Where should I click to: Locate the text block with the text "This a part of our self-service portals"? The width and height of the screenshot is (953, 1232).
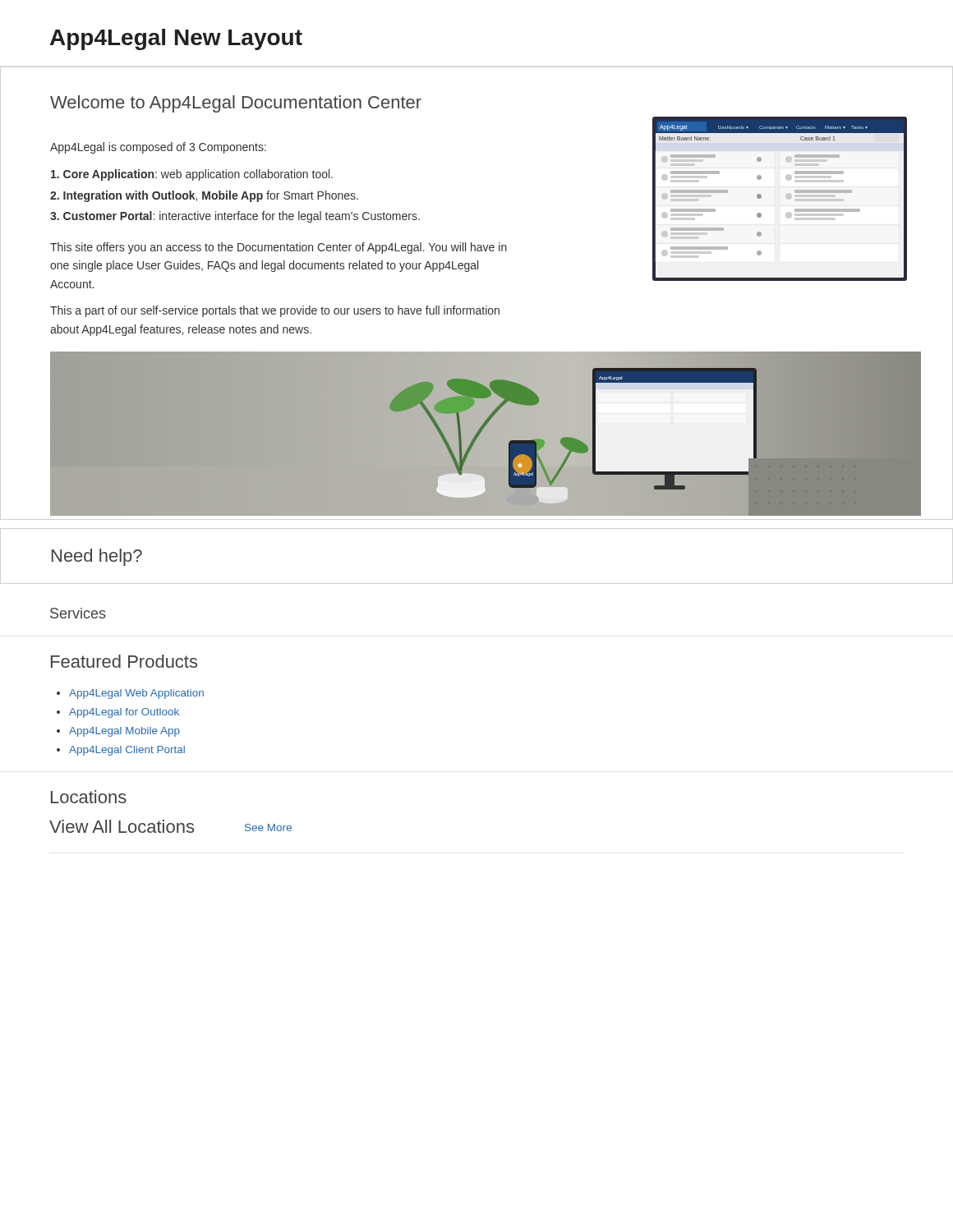(275, 320)
